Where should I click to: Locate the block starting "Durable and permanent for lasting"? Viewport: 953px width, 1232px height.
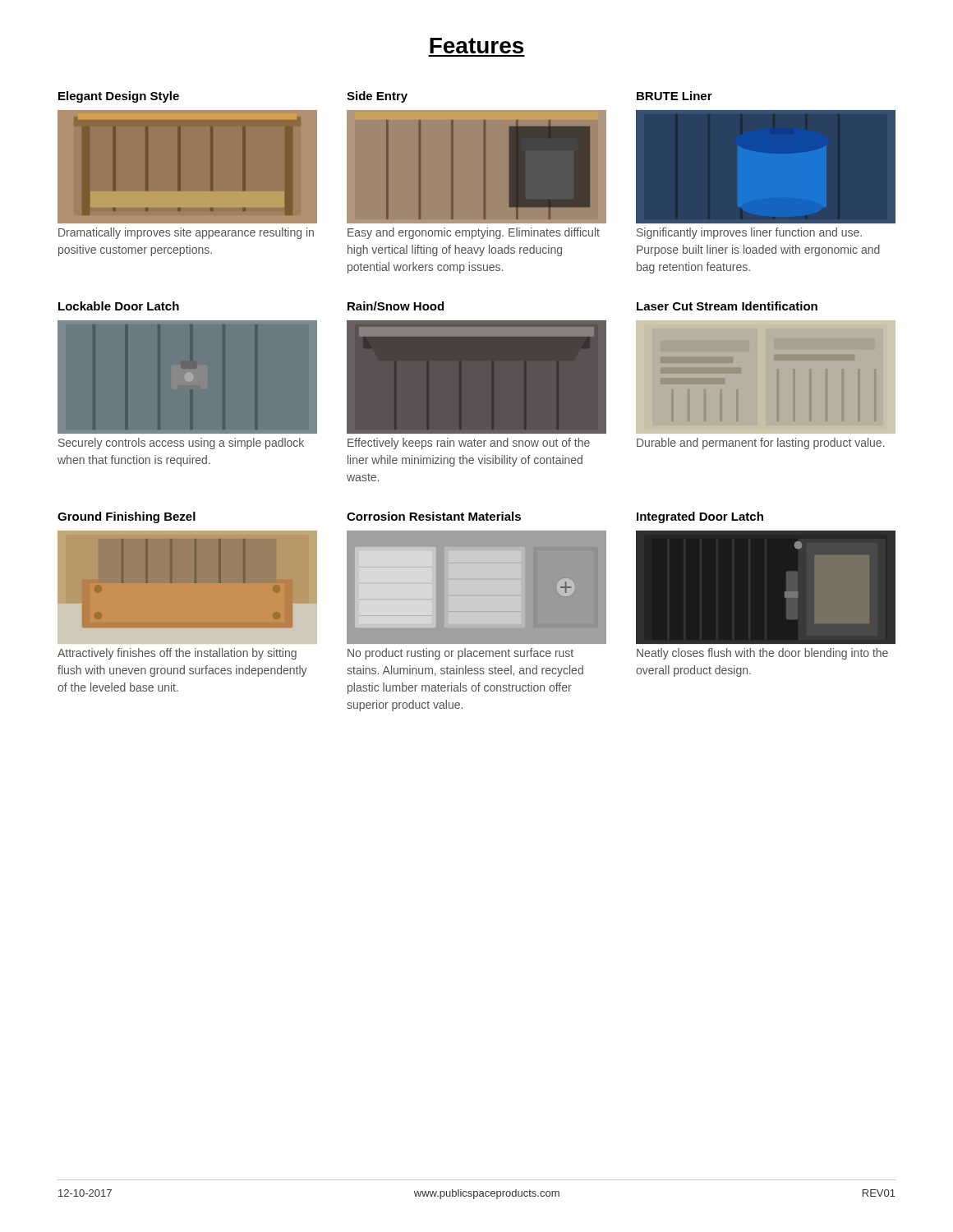(x=761, y=443)
